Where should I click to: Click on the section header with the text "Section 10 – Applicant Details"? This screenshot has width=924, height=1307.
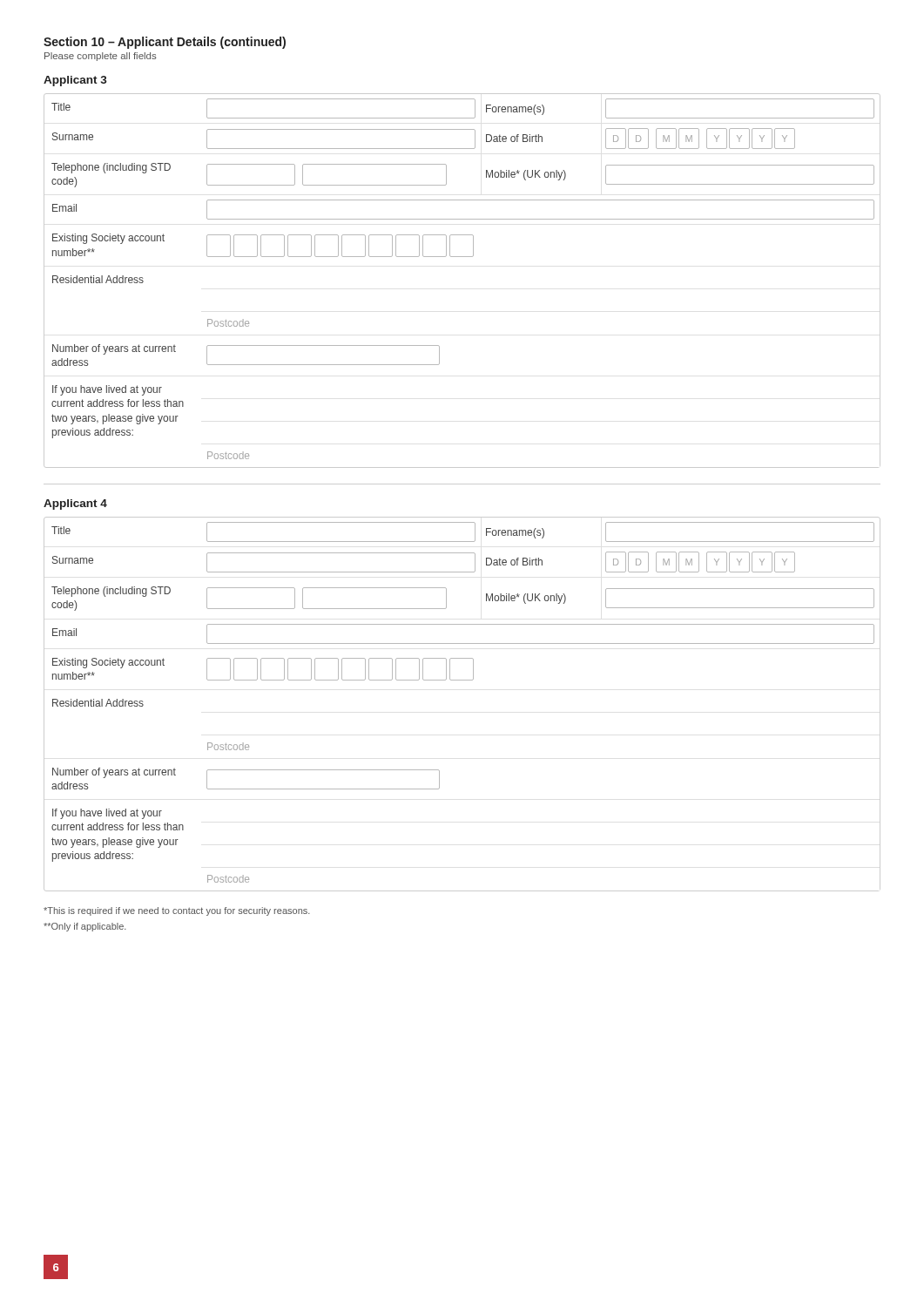pos(165,42)
